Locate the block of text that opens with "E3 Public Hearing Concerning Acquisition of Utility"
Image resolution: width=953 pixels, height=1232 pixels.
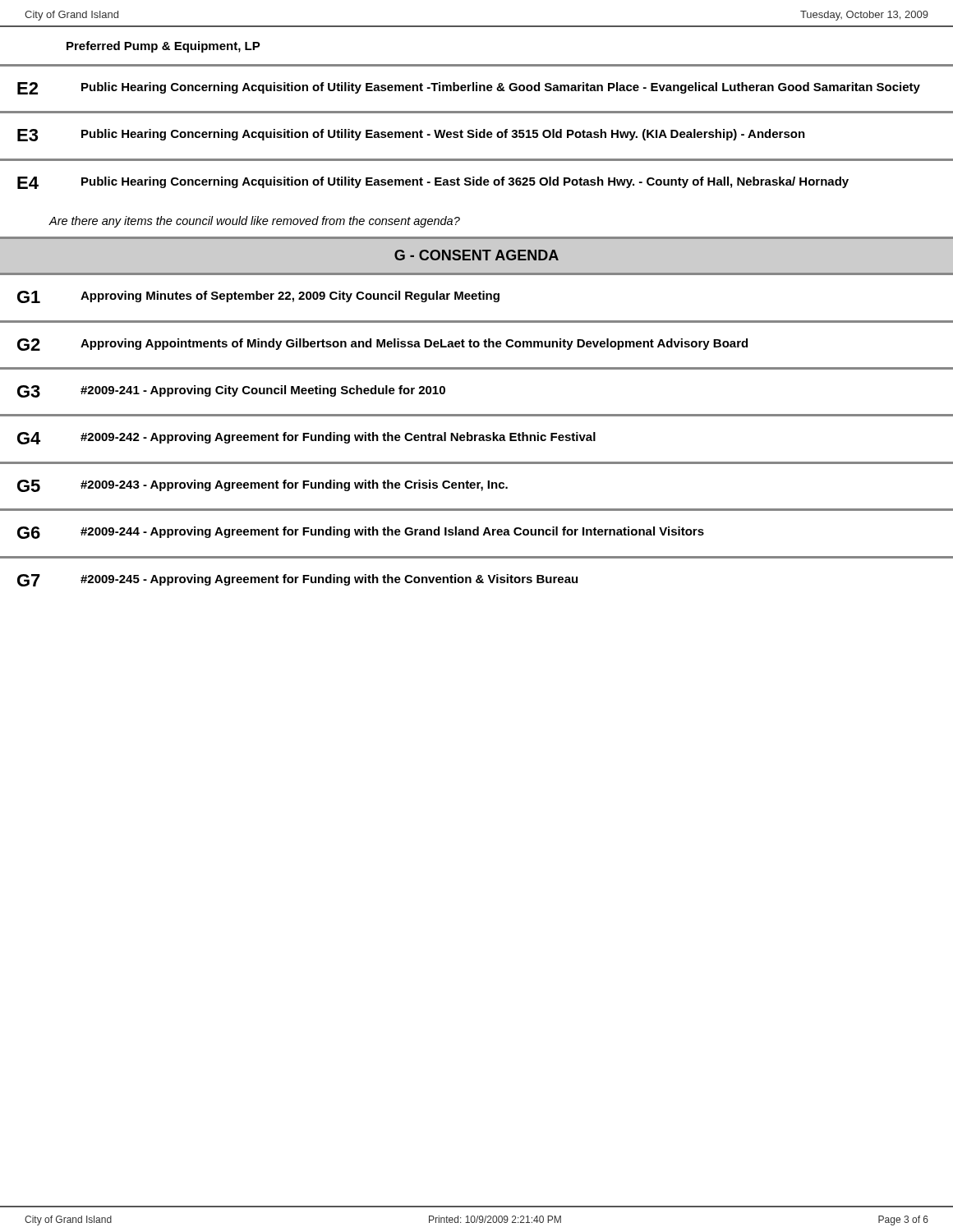tap(476, 136)
